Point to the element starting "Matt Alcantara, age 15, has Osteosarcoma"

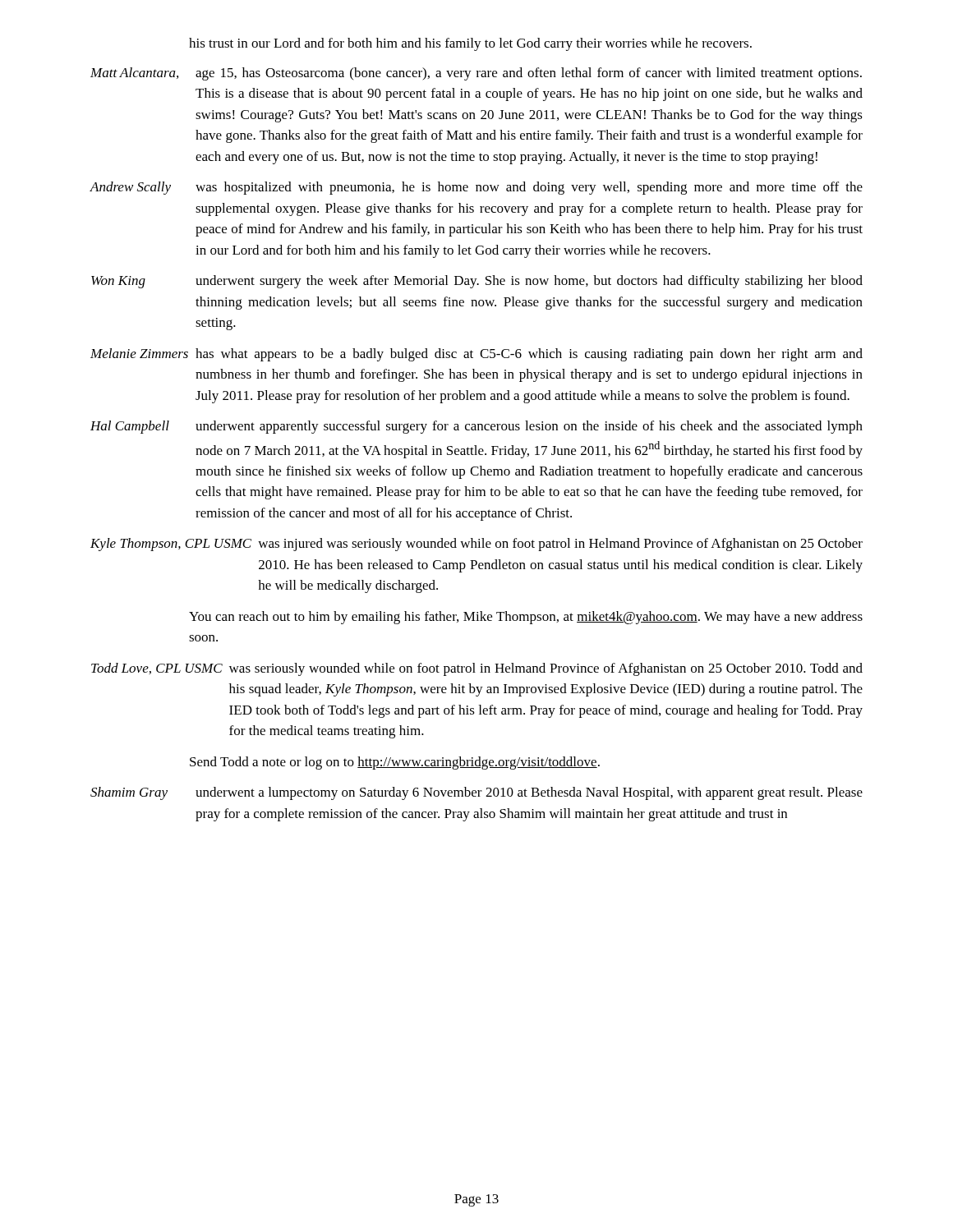coord(476,114)
